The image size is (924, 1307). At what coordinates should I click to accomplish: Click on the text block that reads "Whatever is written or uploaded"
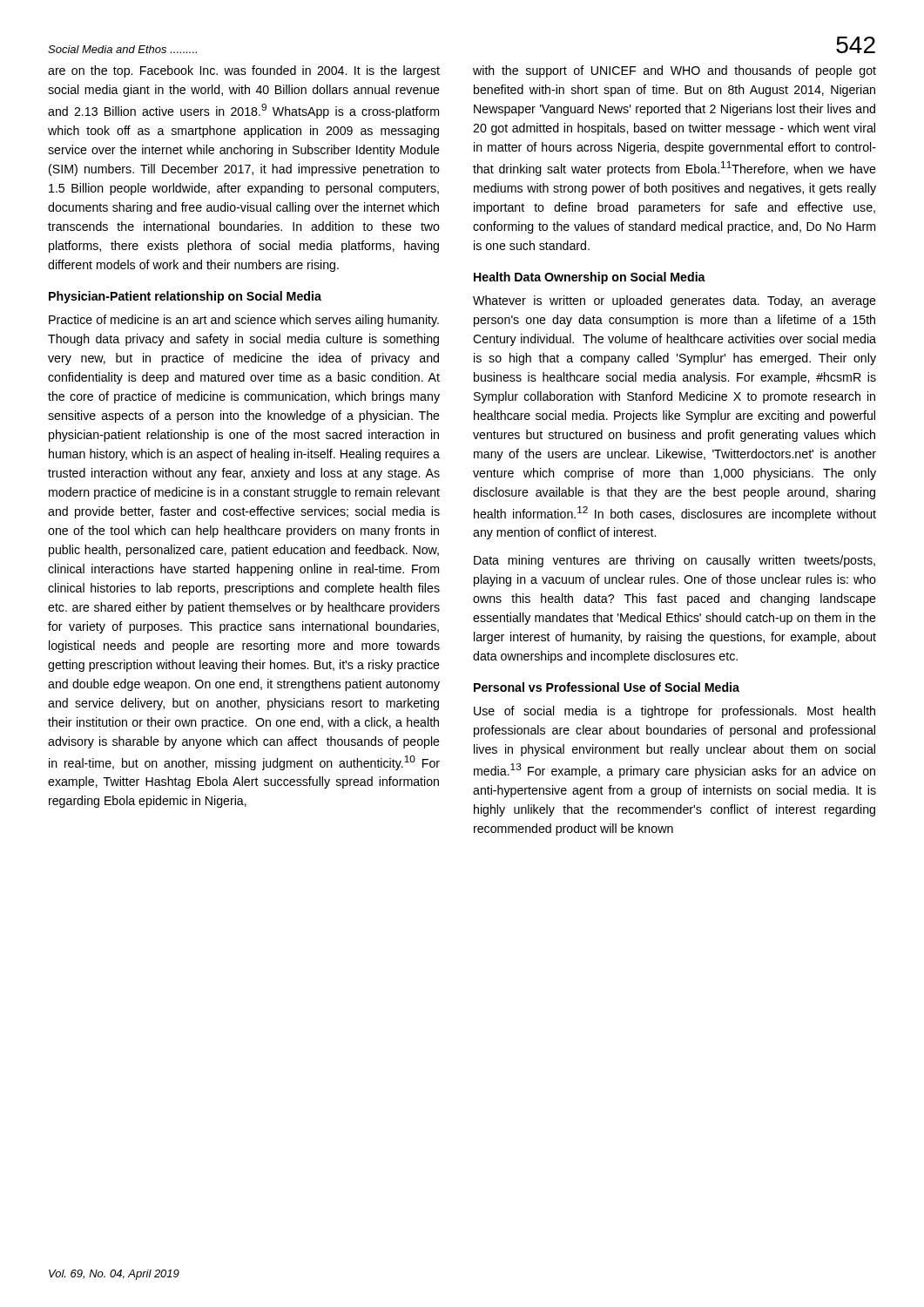675,417
